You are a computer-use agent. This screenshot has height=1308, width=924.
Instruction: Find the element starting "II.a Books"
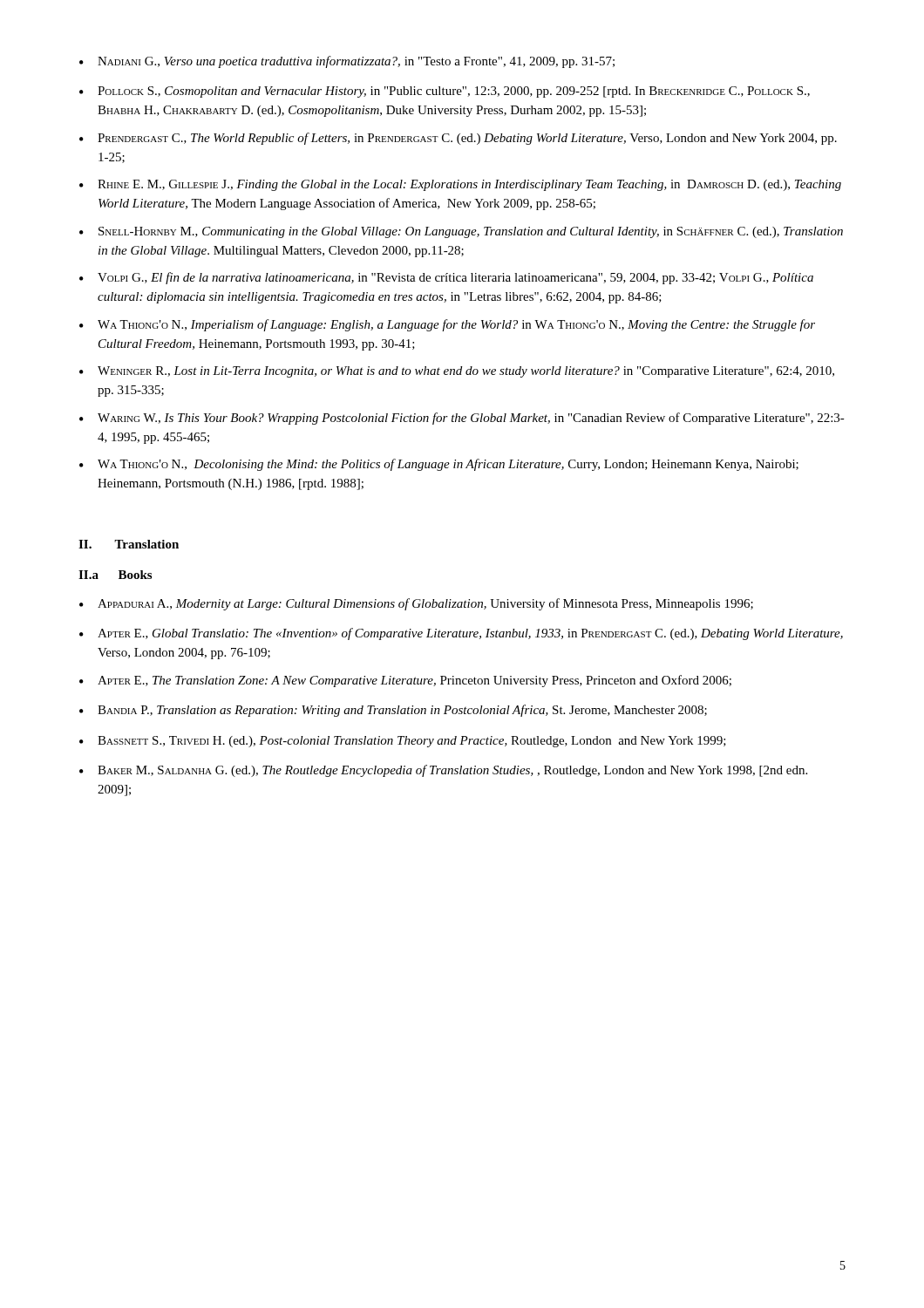(115, 575)
